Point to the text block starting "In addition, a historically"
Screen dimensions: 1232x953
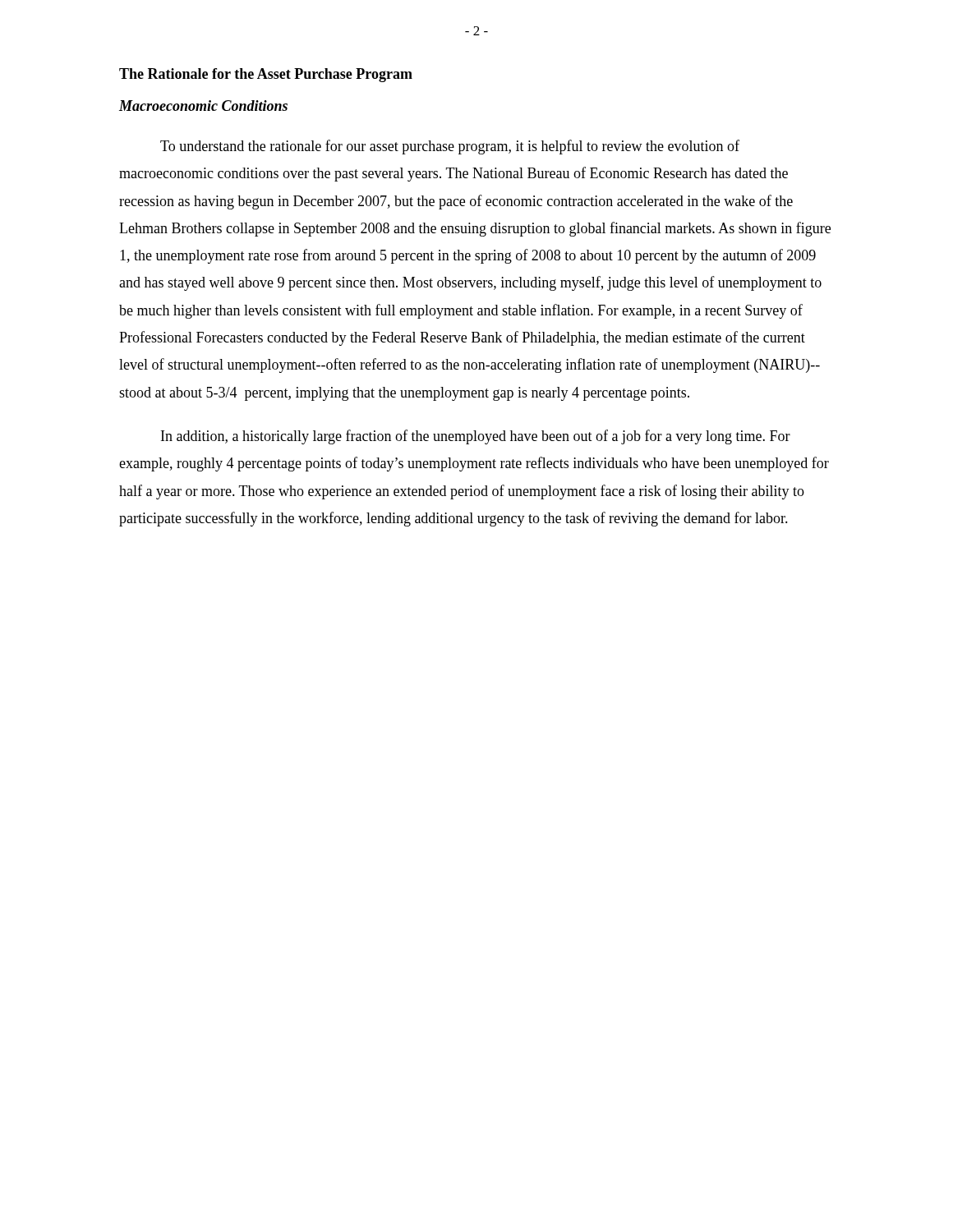474,477
